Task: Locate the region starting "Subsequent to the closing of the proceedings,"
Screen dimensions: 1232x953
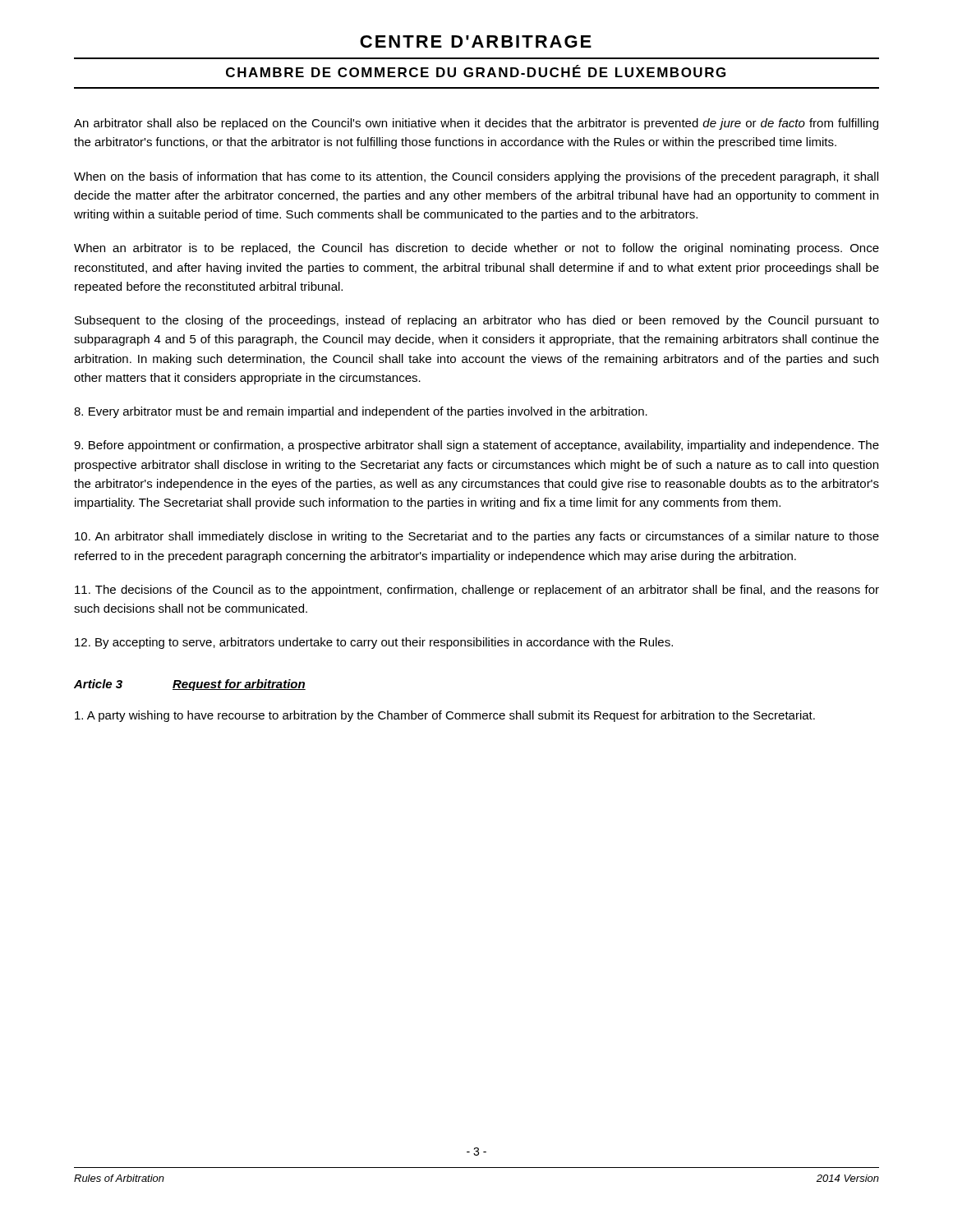Action: tap(476, 349)
